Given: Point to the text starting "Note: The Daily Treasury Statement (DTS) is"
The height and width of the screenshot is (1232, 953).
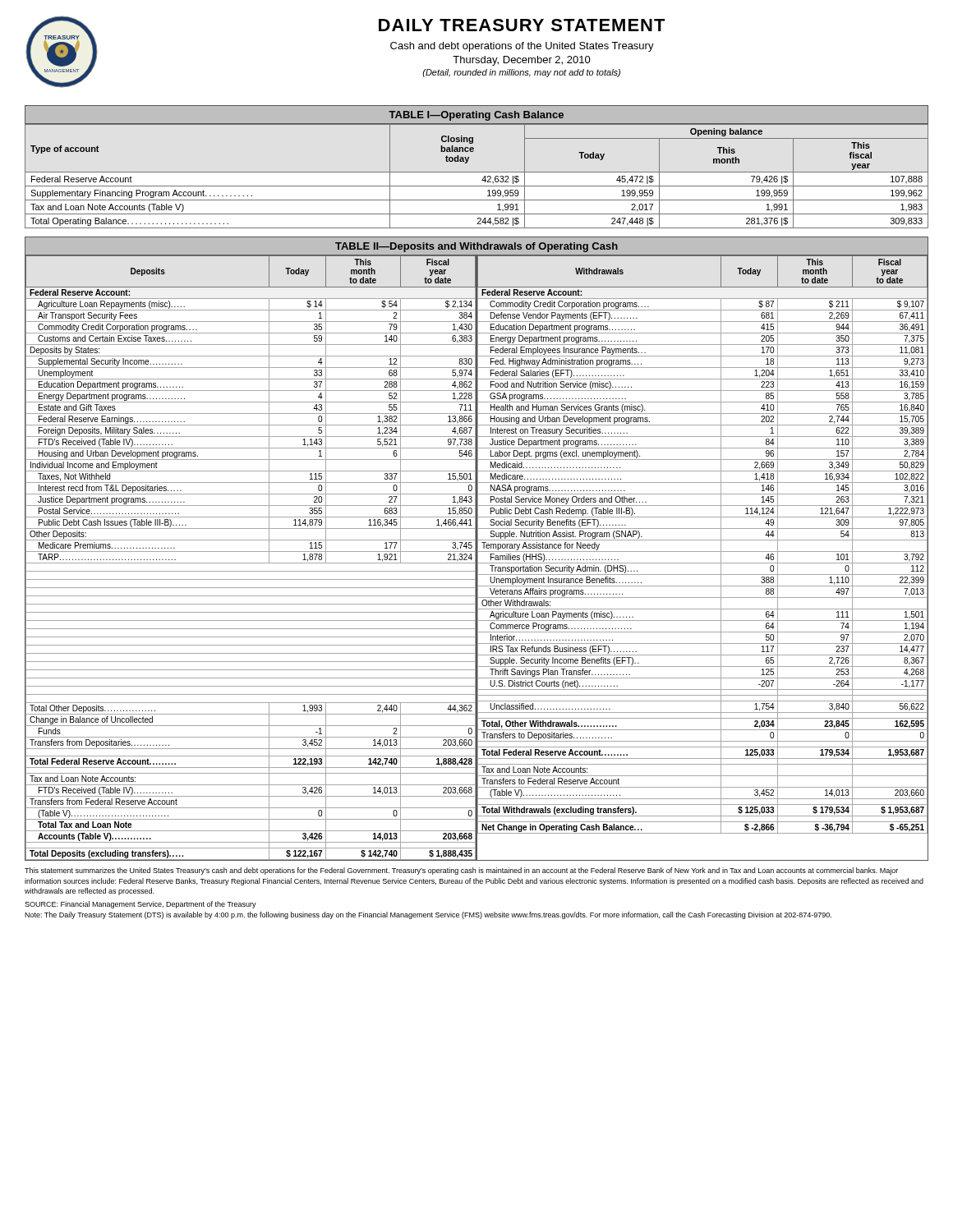Looking at the screenshot, I should pos(428,915).
